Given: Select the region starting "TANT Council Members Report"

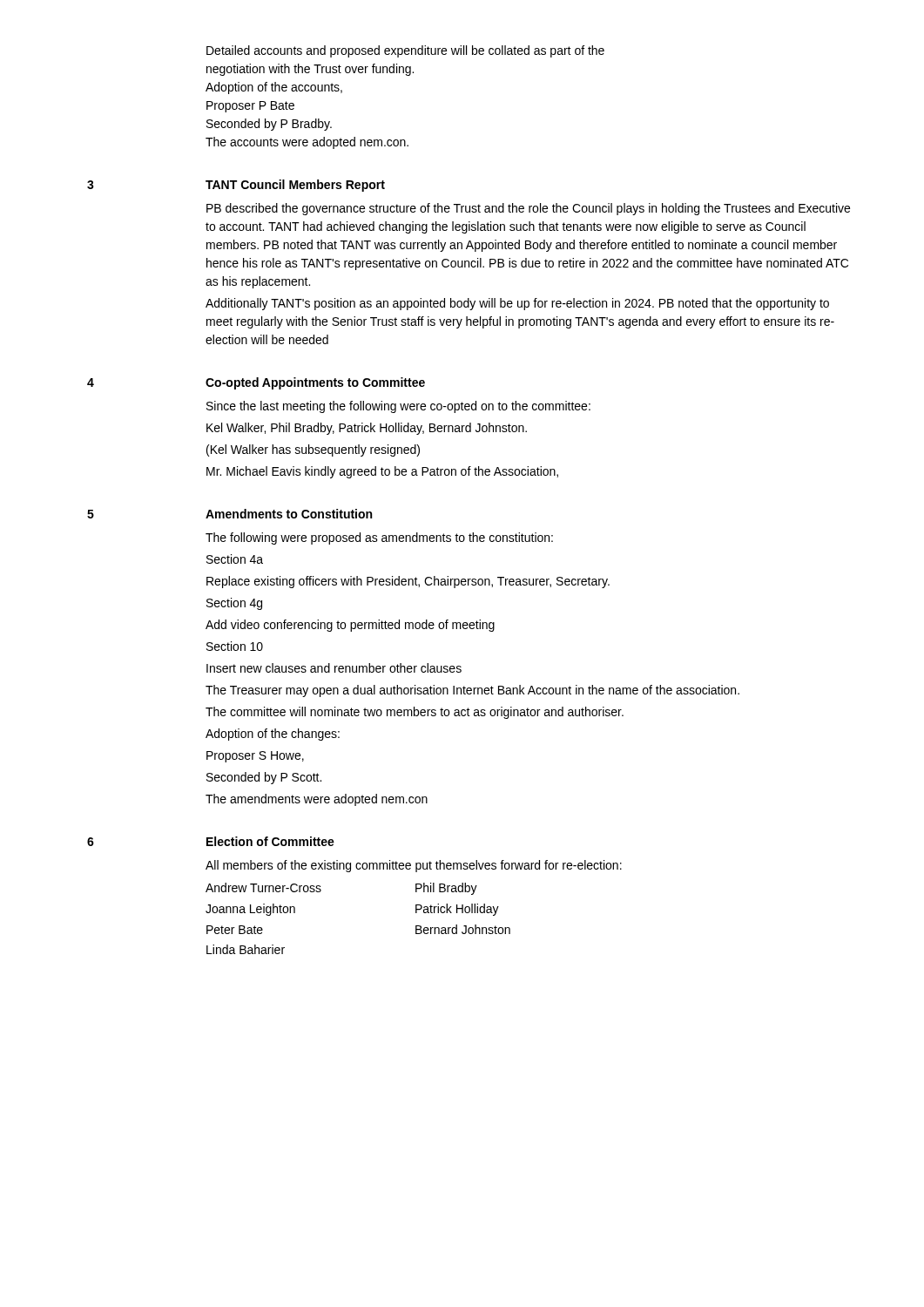Looking at the screenshot, I should pyautogui.click(x=295, y=185).
